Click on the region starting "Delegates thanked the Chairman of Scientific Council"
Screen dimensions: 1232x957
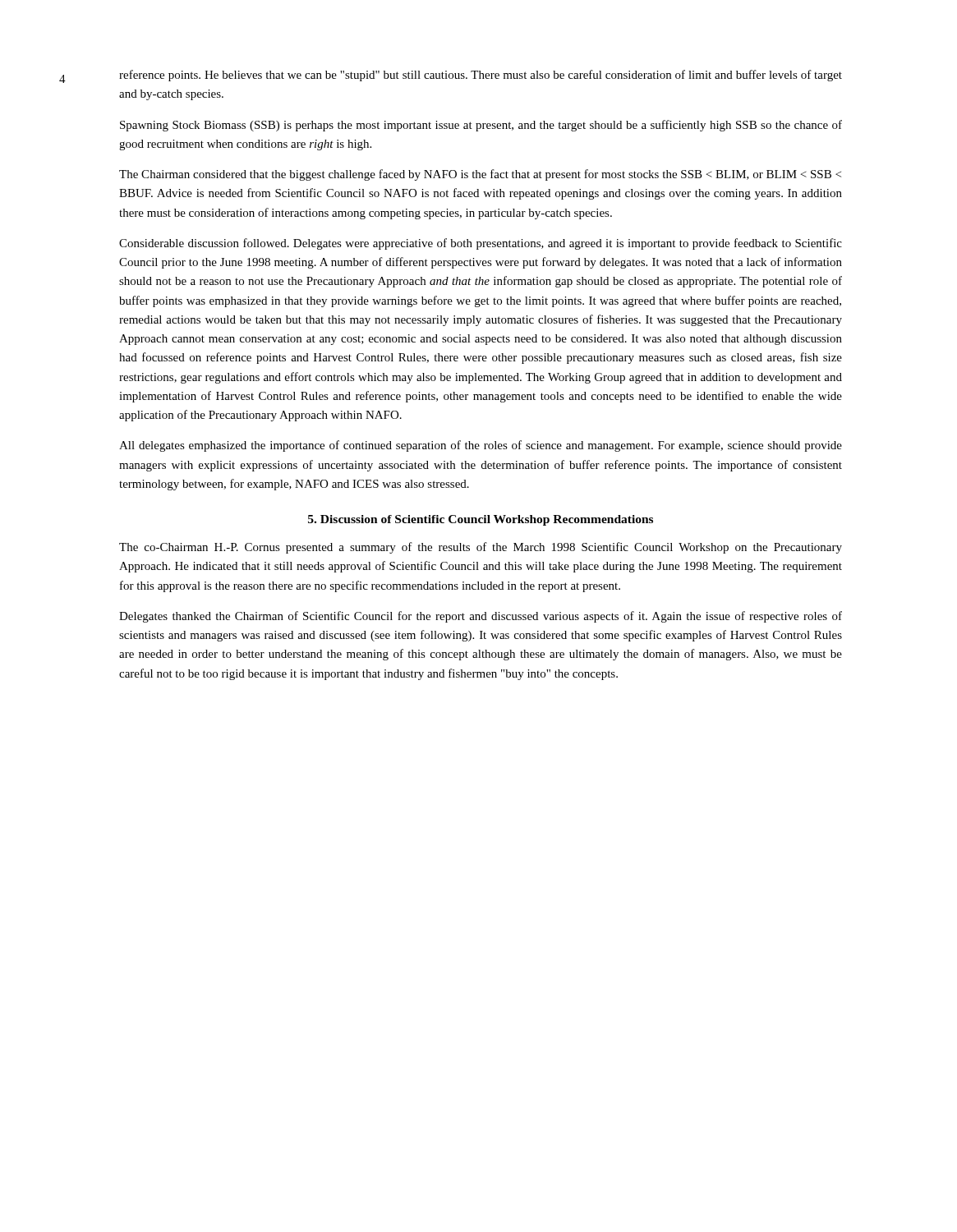481,644
